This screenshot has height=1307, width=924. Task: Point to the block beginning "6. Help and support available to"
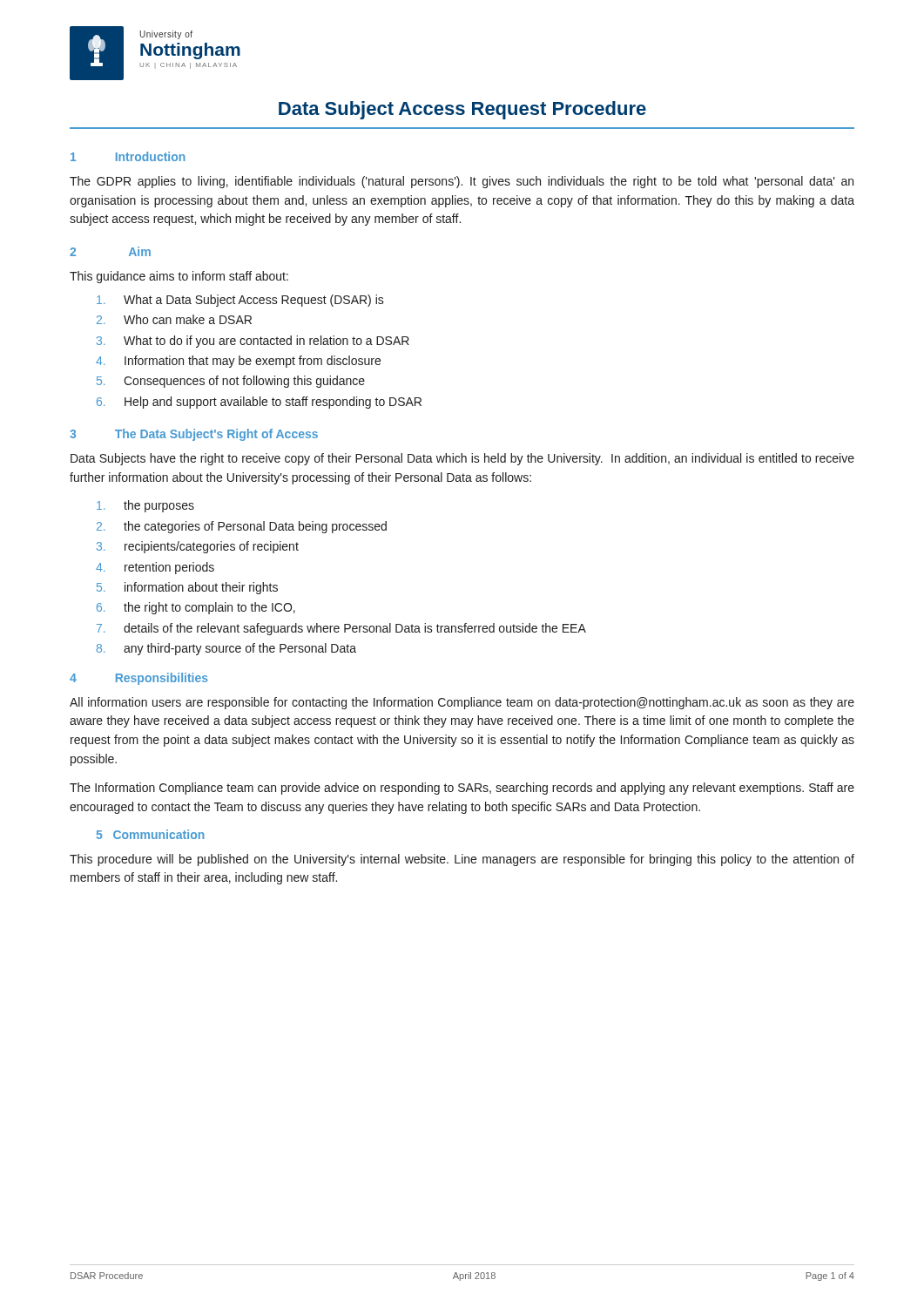click(246, 402)
